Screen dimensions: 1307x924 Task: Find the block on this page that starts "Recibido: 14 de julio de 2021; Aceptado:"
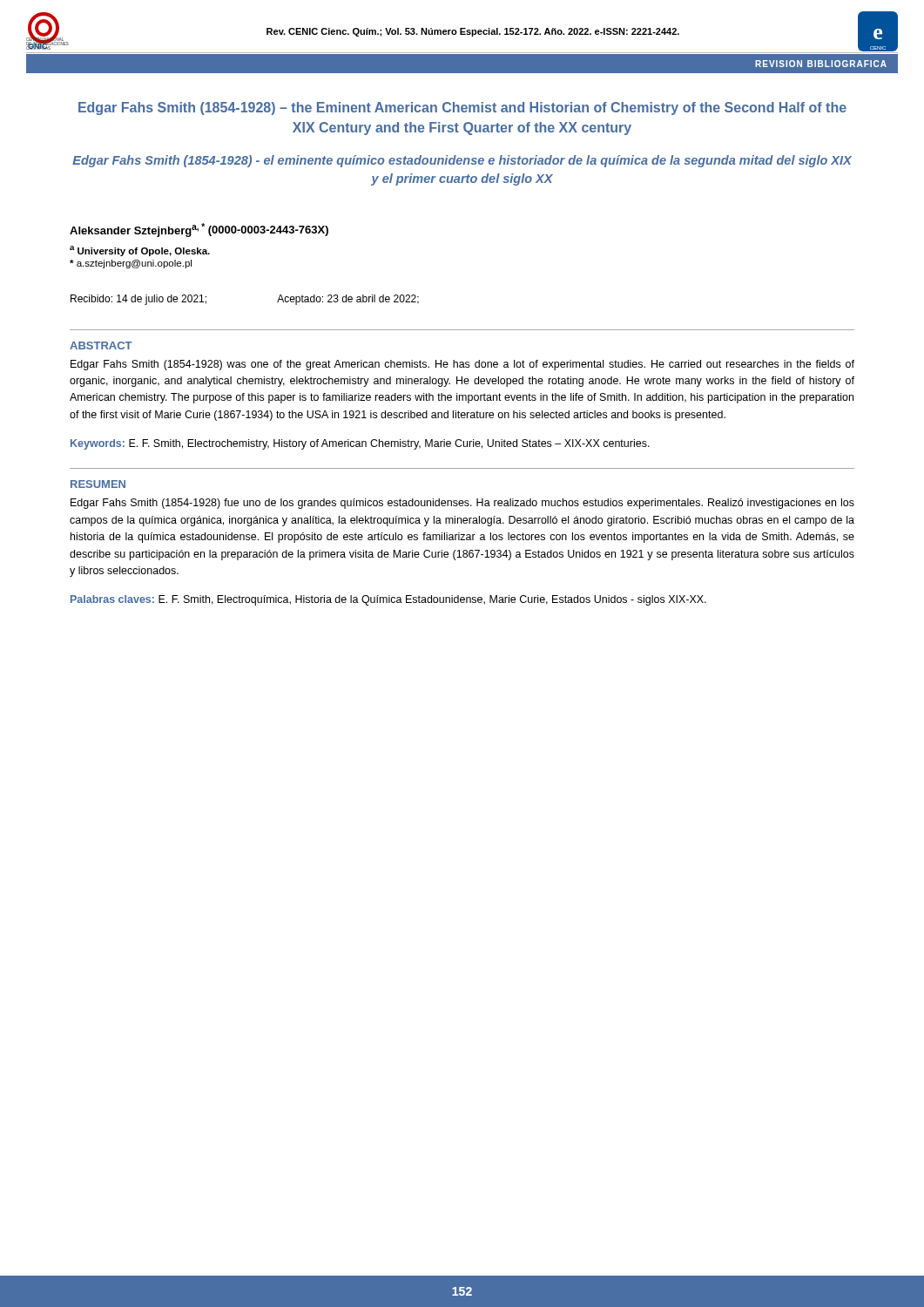pos(139,299)
